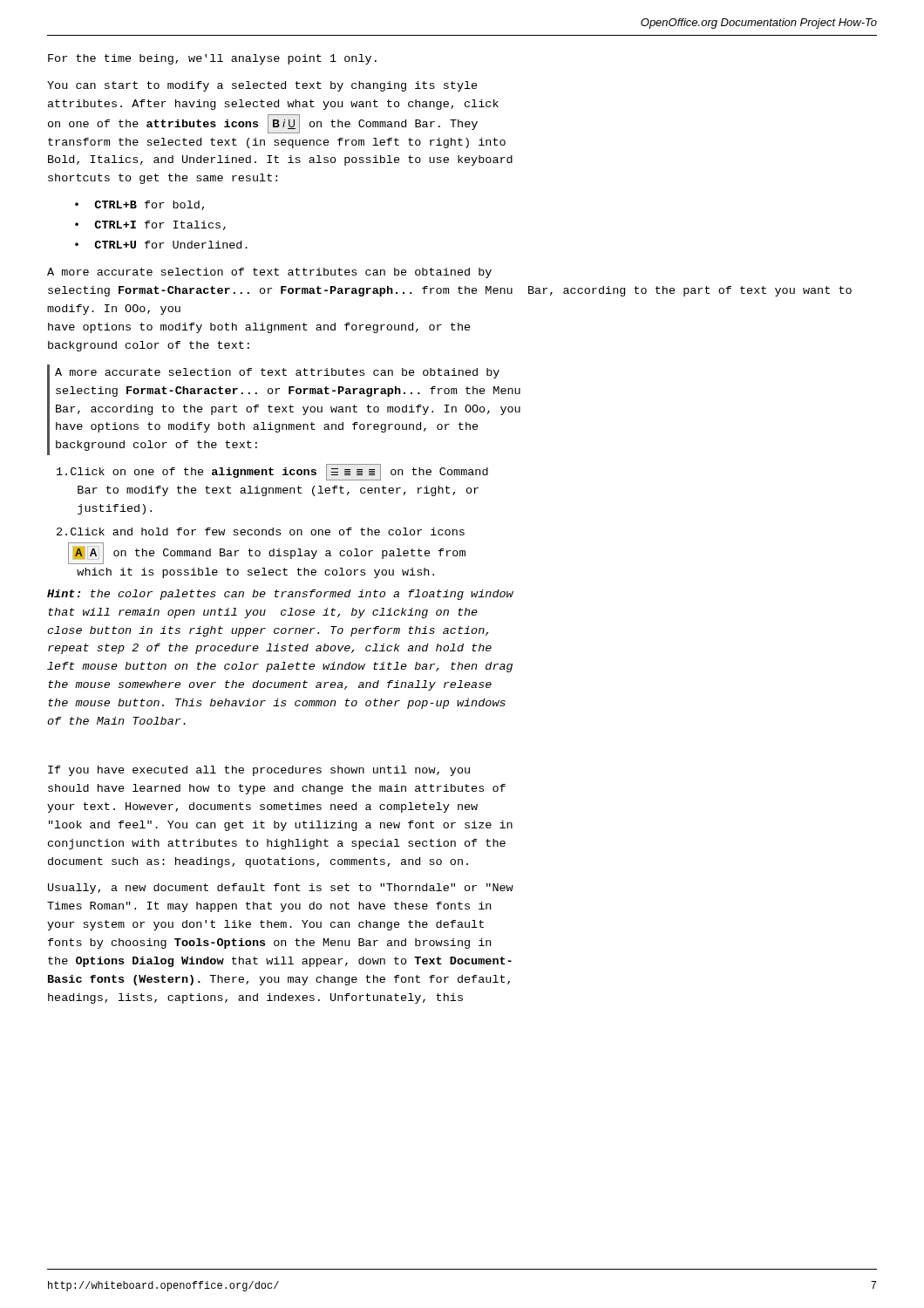Locate the block of text that opens with "Hint: the color palettes can"

coord(280,658)
